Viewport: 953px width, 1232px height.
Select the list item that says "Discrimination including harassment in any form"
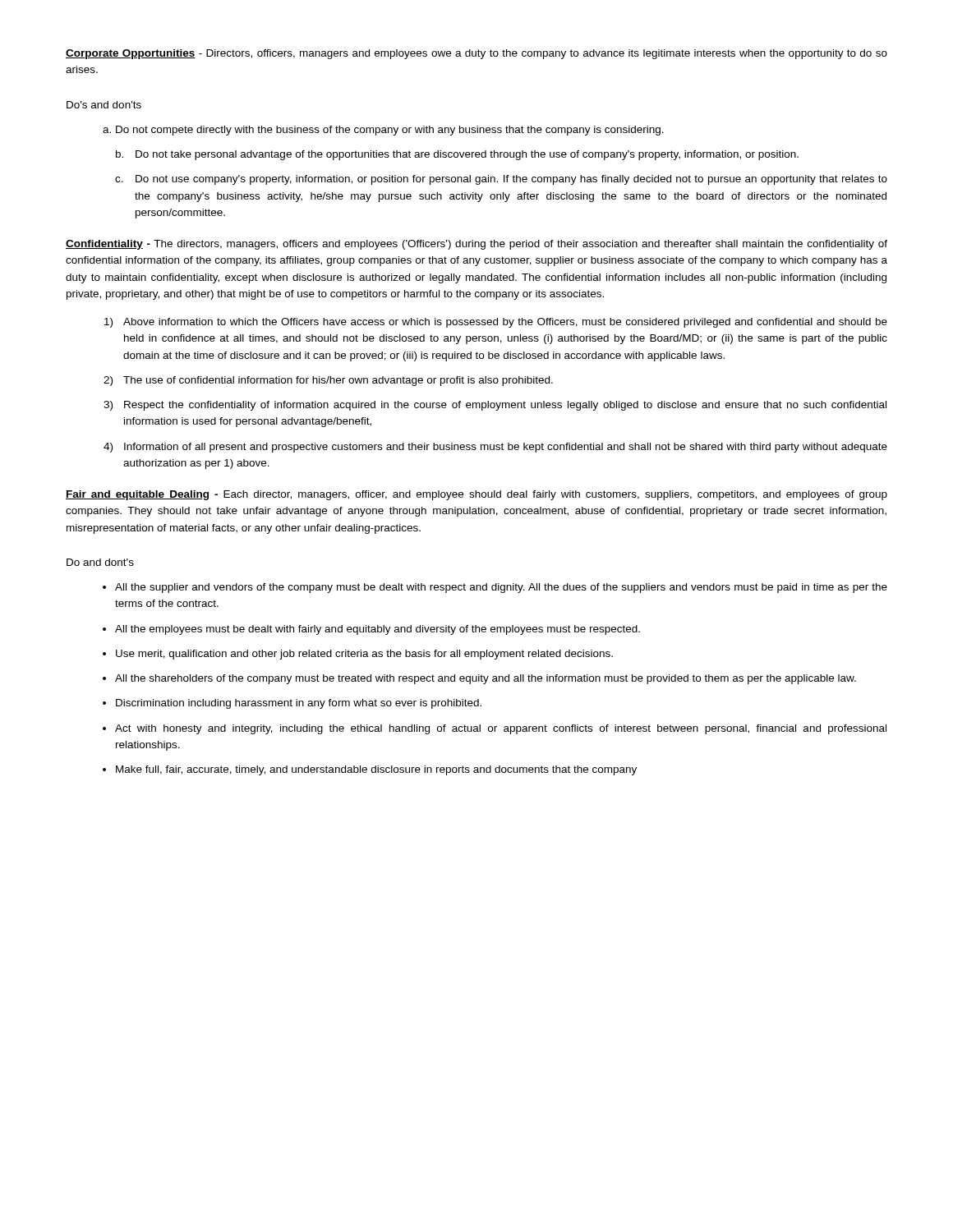point(476,703)
